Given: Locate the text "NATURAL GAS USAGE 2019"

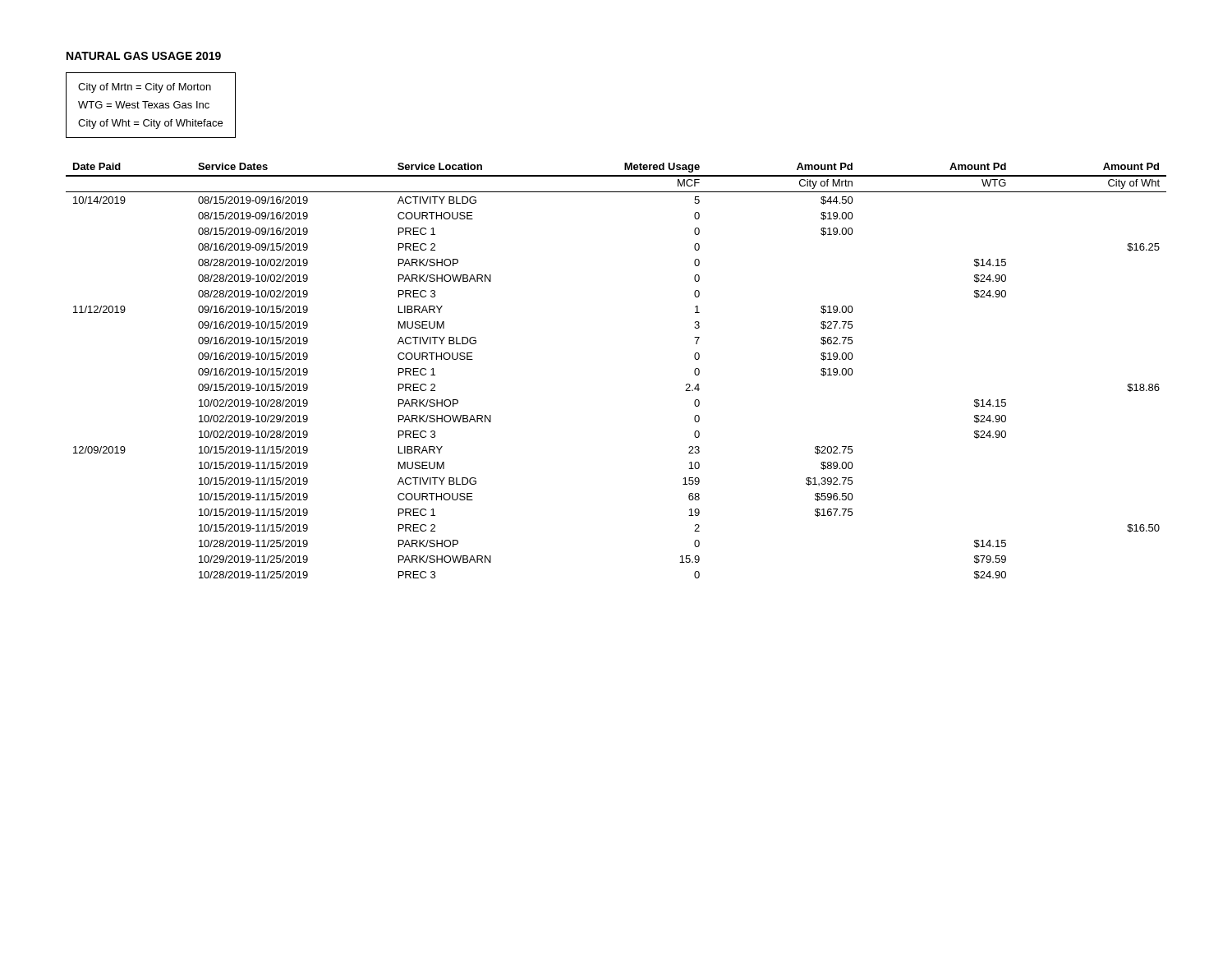Looking at the screenshot, I should pos(143,56).
